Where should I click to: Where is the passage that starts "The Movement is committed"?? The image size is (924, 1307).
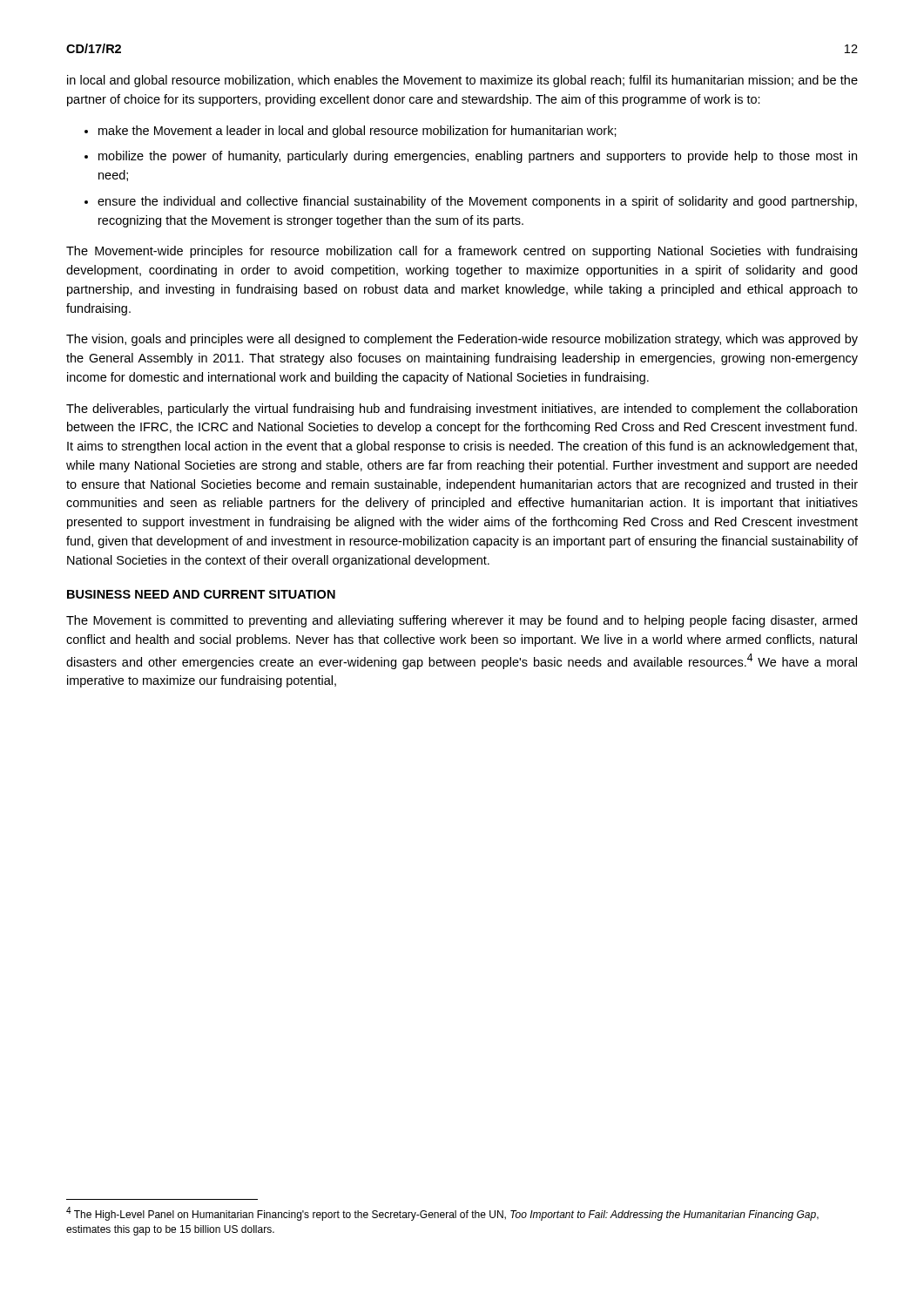click(462, 651)
